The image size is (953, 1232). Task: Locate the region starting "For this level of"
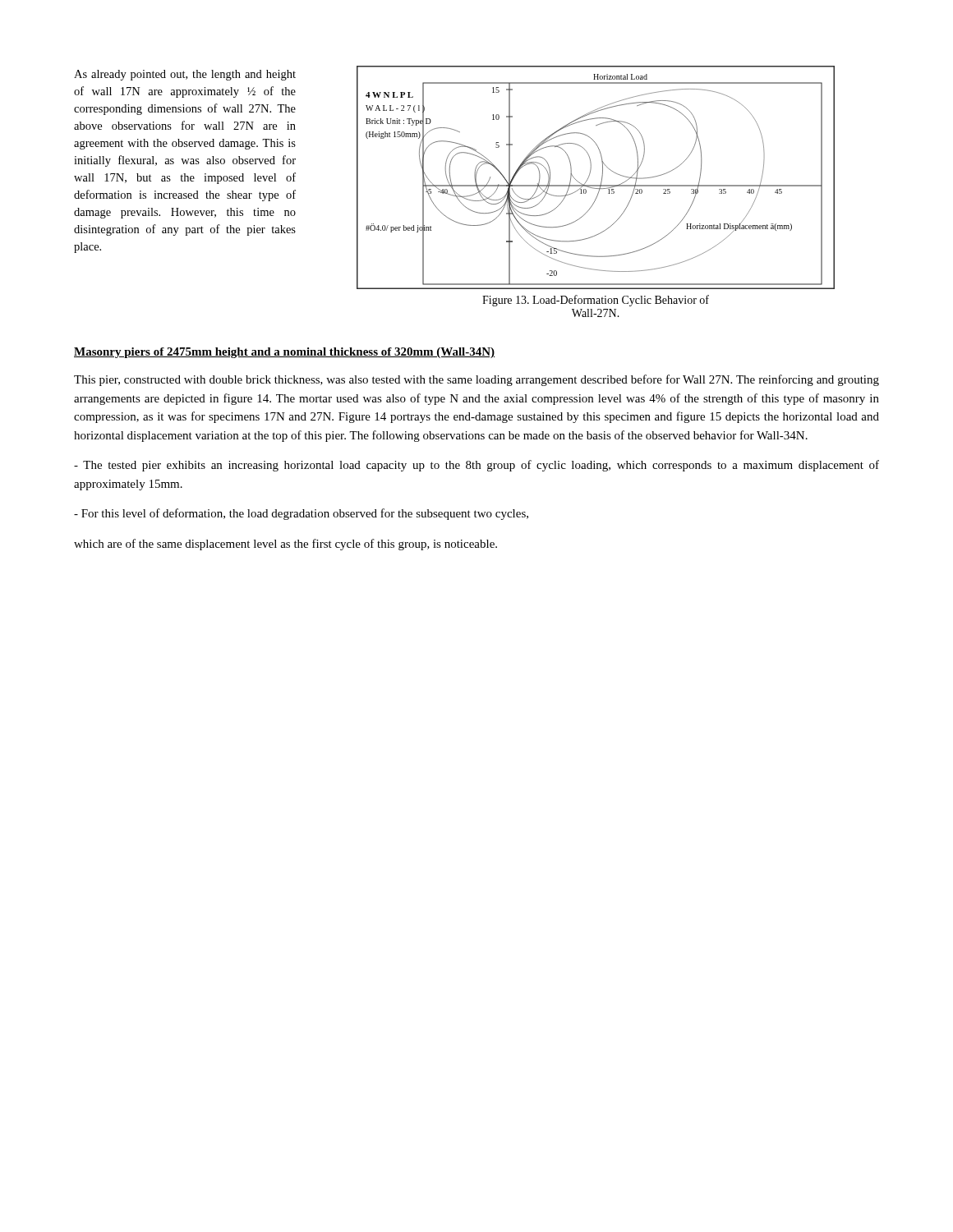pos(302,513)
